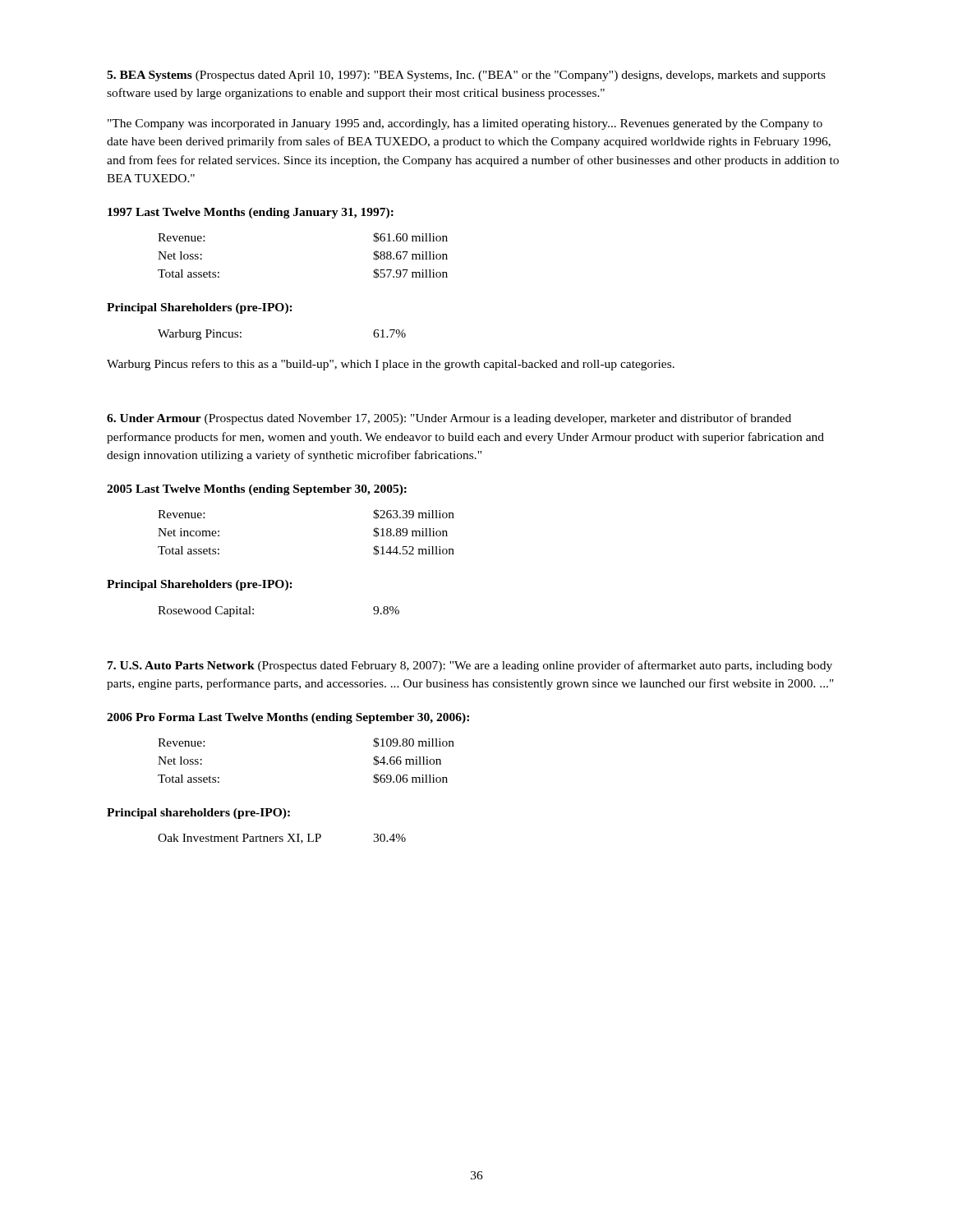Select the text block that reads "BEA Systems (Prospectus dated April 10, 1997):"
The image size is (953, 1232).
click(x=476, y=84)
